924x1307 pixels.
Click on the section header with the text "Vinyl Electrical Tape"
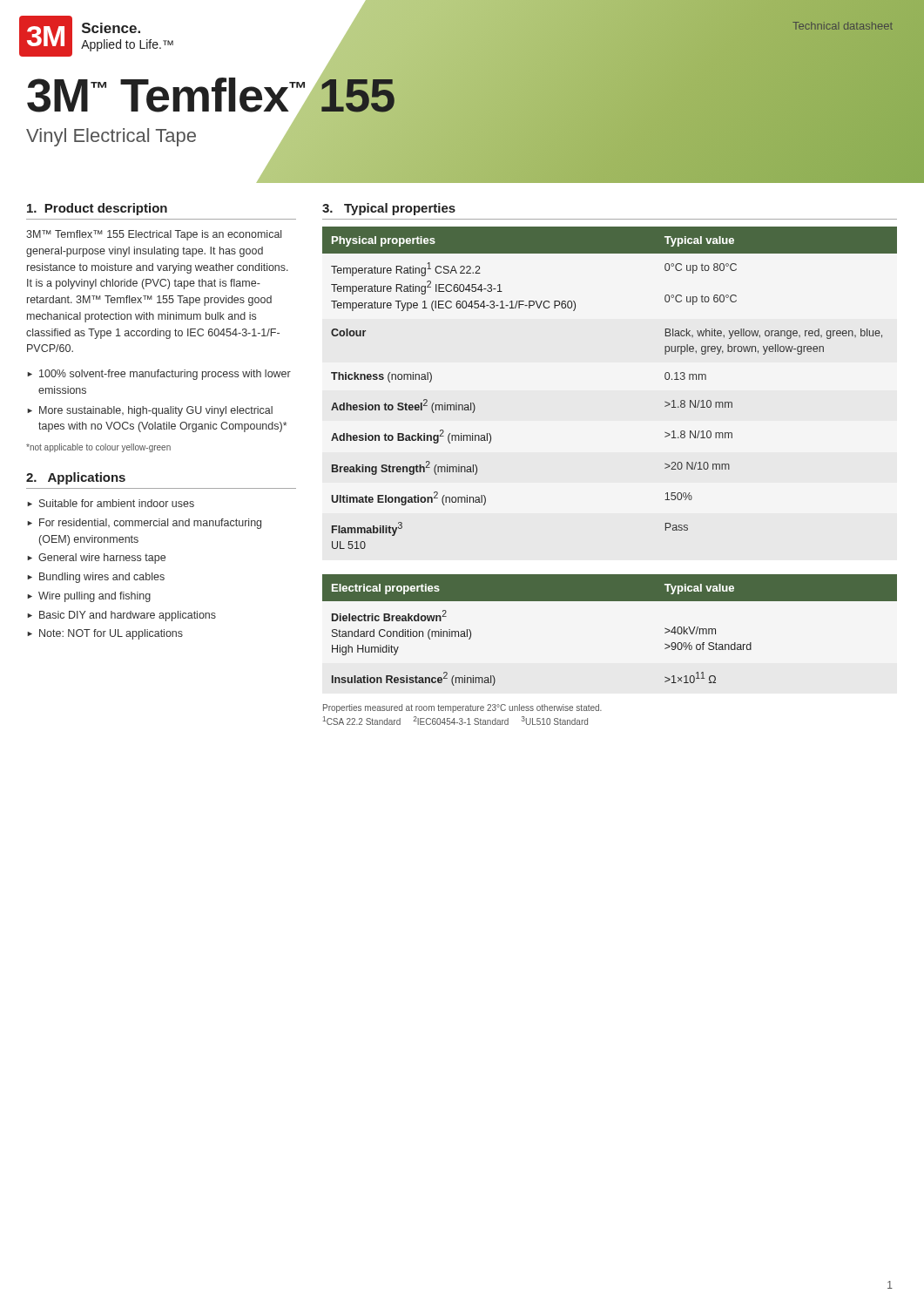click(x=112, y=136)
